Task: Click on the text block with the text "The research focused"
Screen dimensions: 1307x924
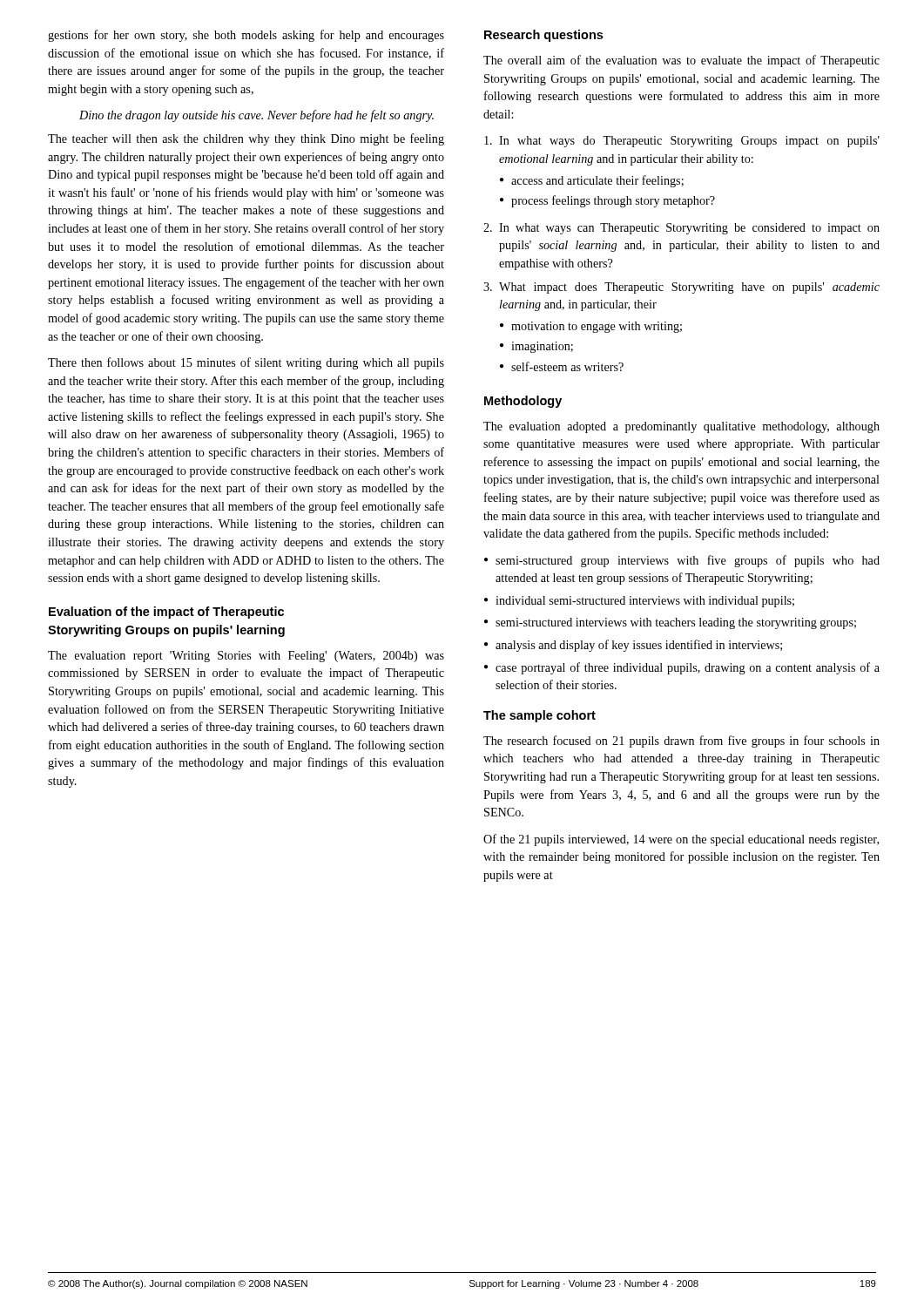Action: pos(681,777)
